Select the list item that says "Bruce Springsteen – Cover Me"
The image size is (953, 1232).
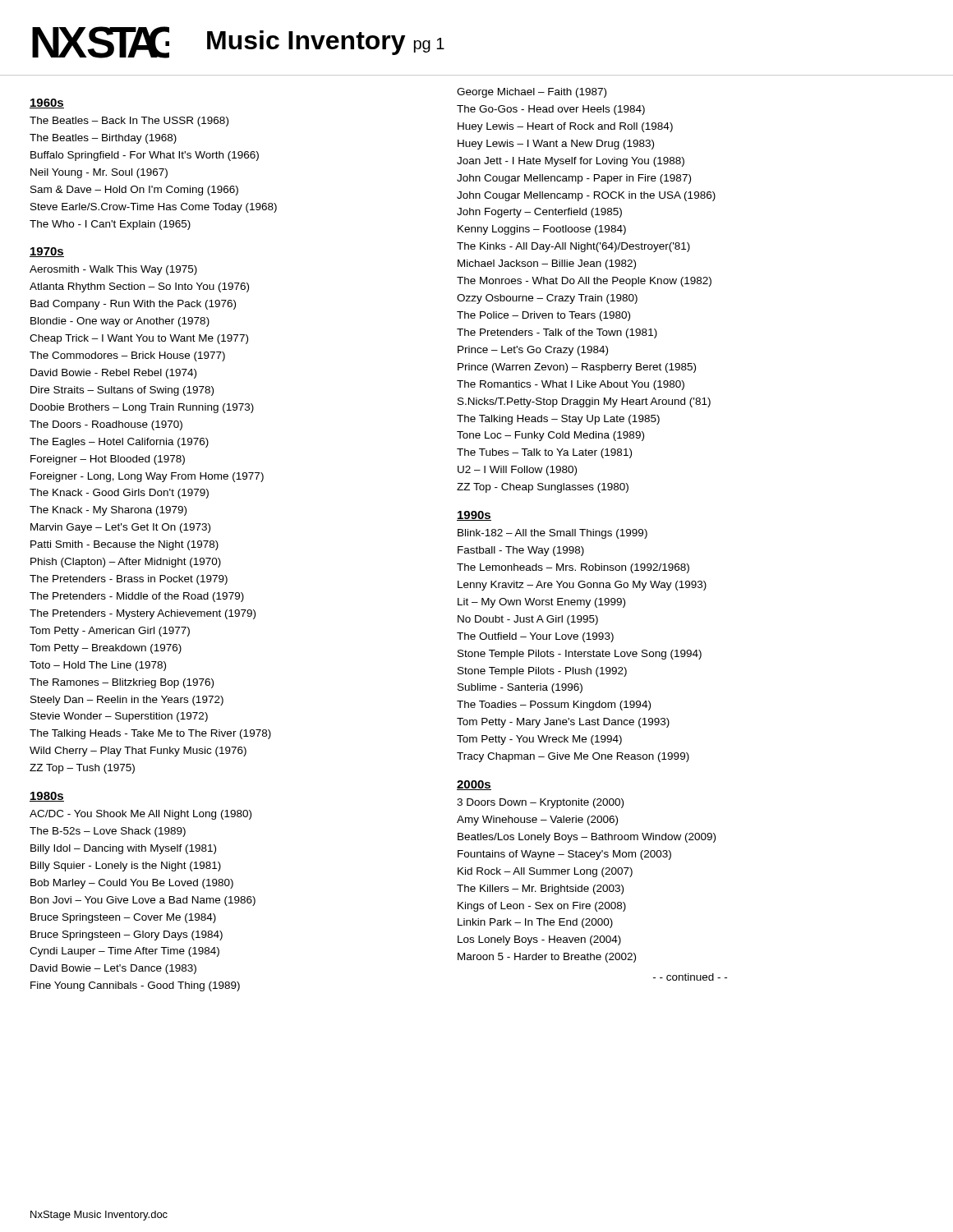click(x=123, y=917)
